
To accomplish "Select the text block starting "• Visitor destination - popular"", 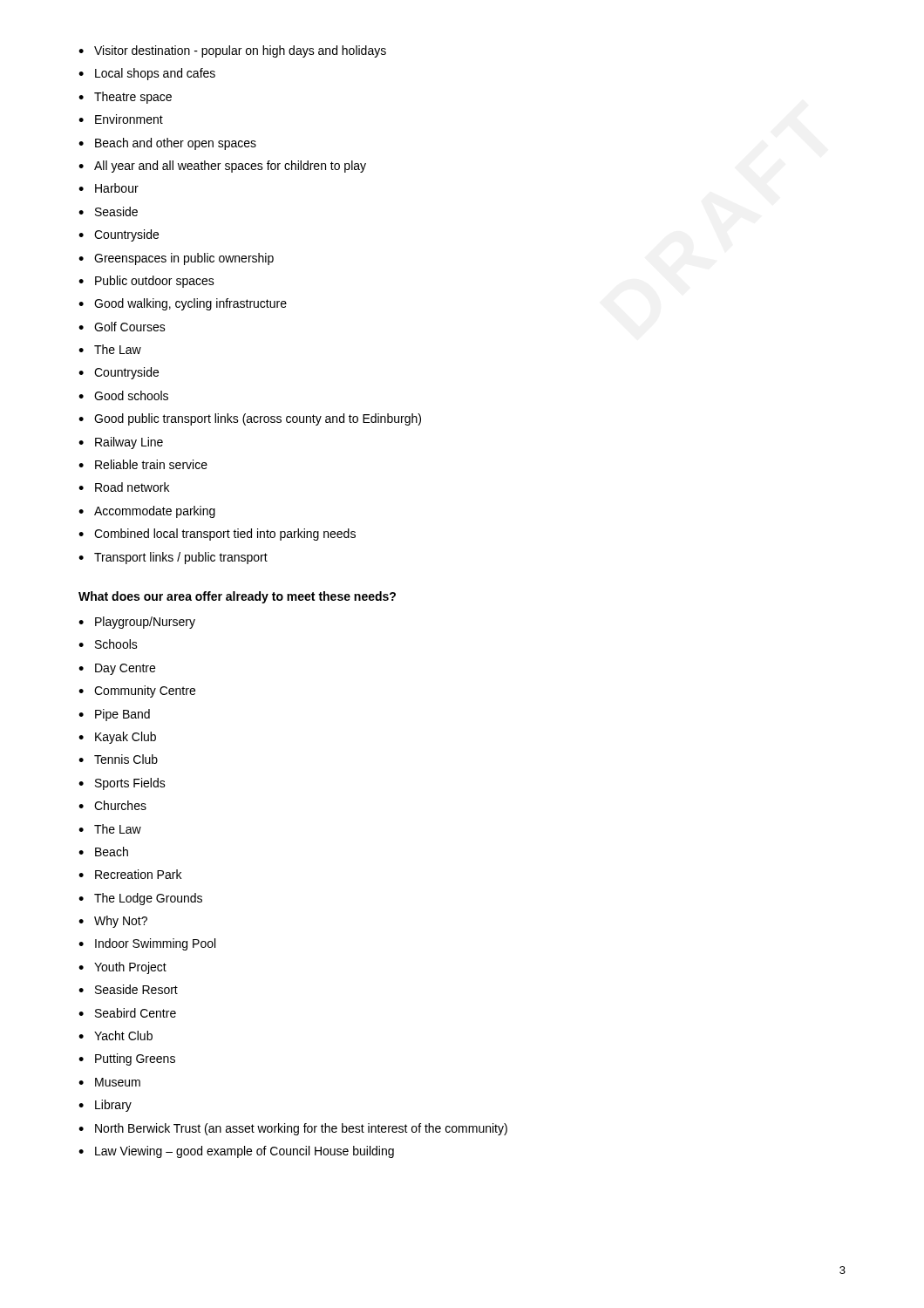I will [x=232, y=51].
